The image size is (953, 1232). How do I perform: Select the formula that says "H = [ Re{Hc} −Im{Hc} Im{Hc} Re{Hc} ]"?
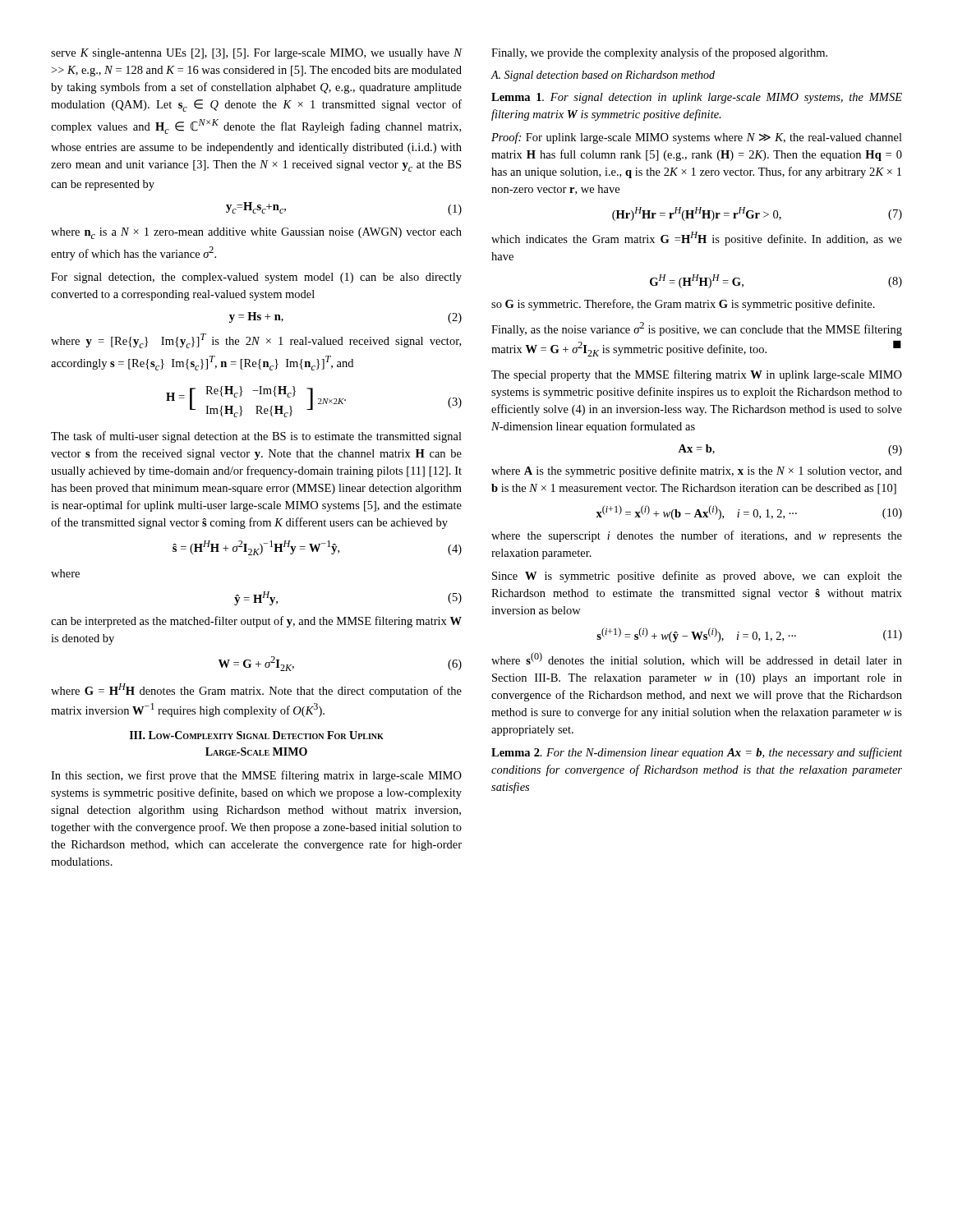coord(256,402)
